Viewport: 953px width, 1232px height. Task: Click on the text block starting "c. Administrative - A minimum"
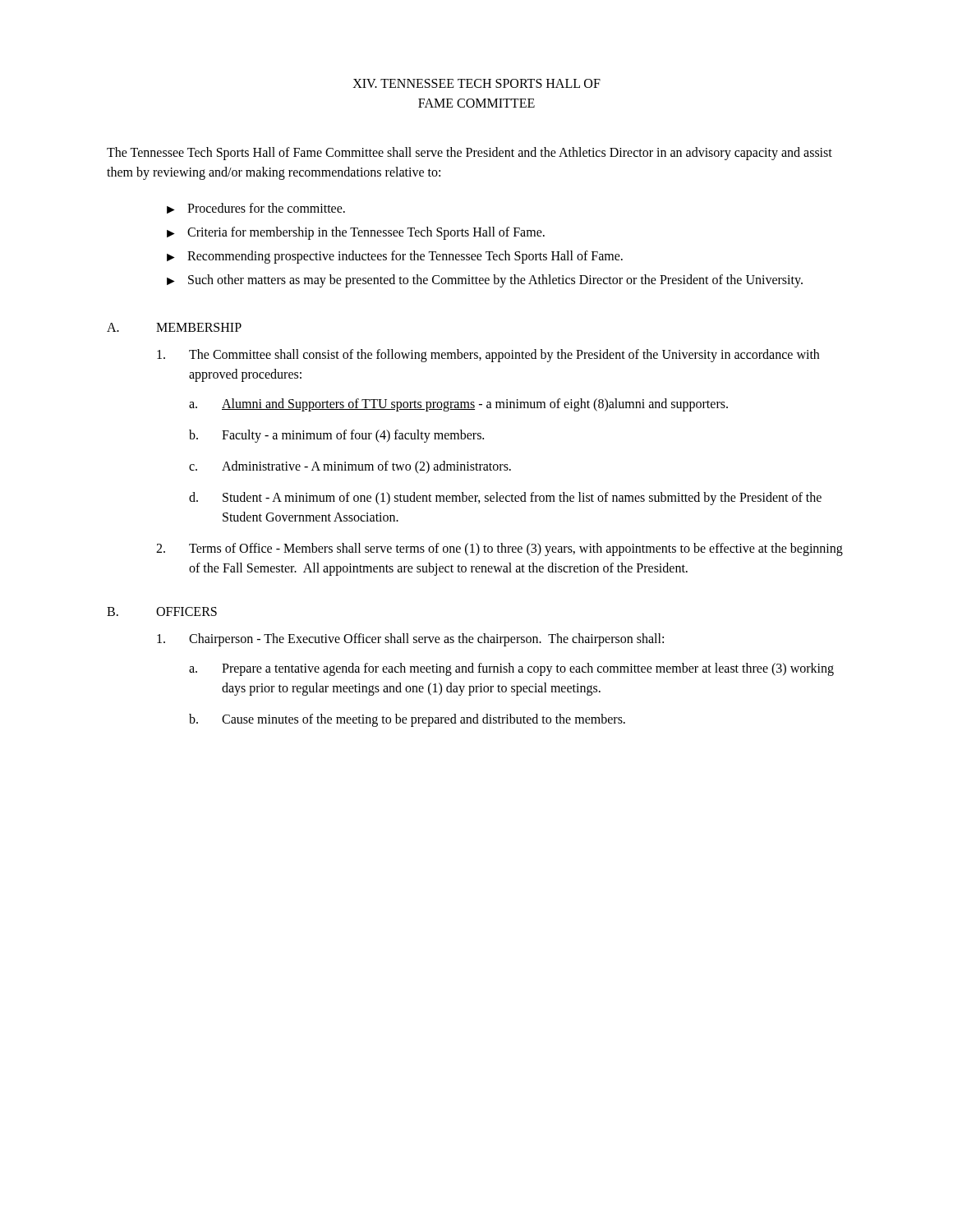(x=518, y=467)
